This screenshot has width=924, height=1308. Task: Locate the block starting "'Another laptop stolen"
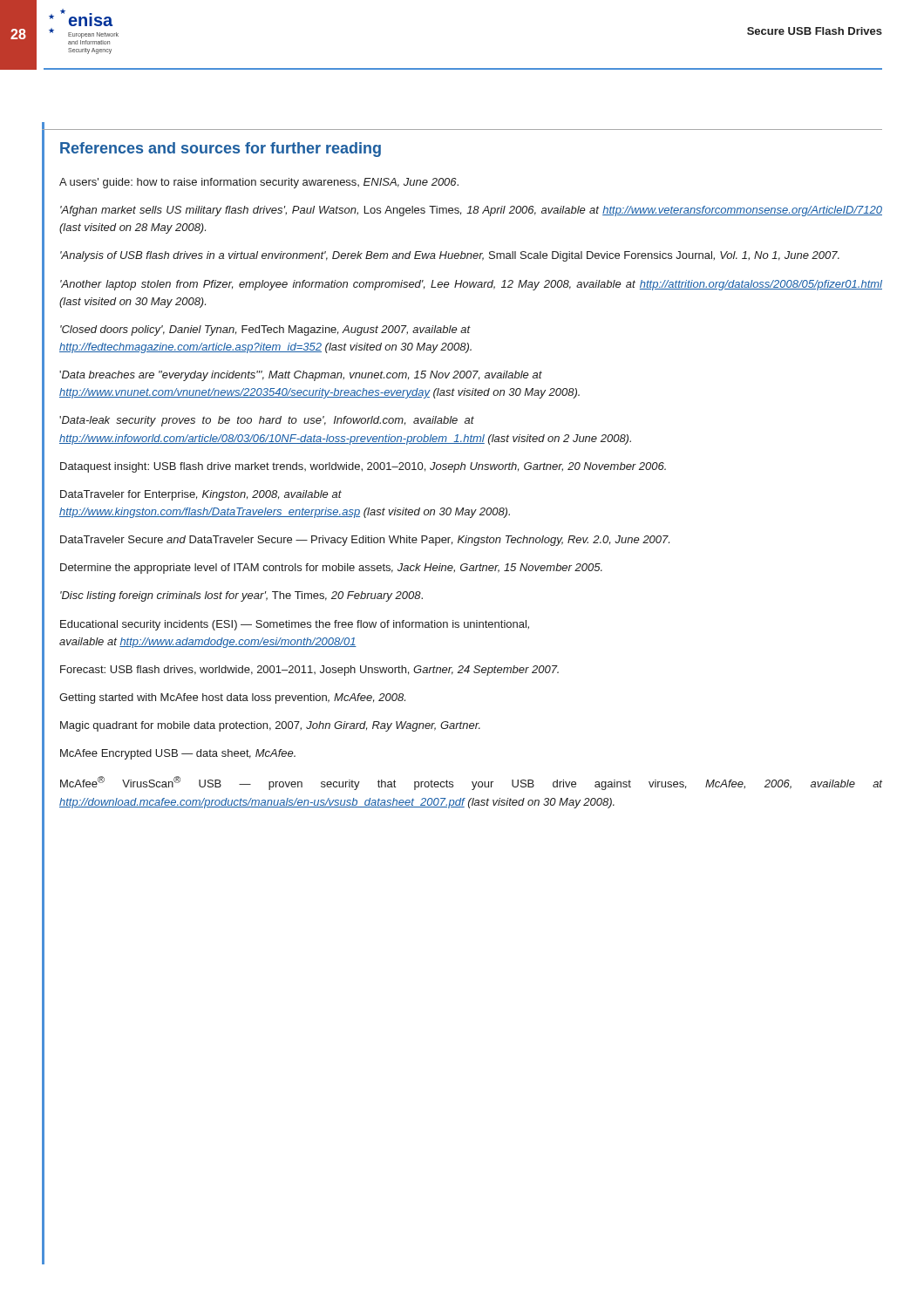pos(471,292)
